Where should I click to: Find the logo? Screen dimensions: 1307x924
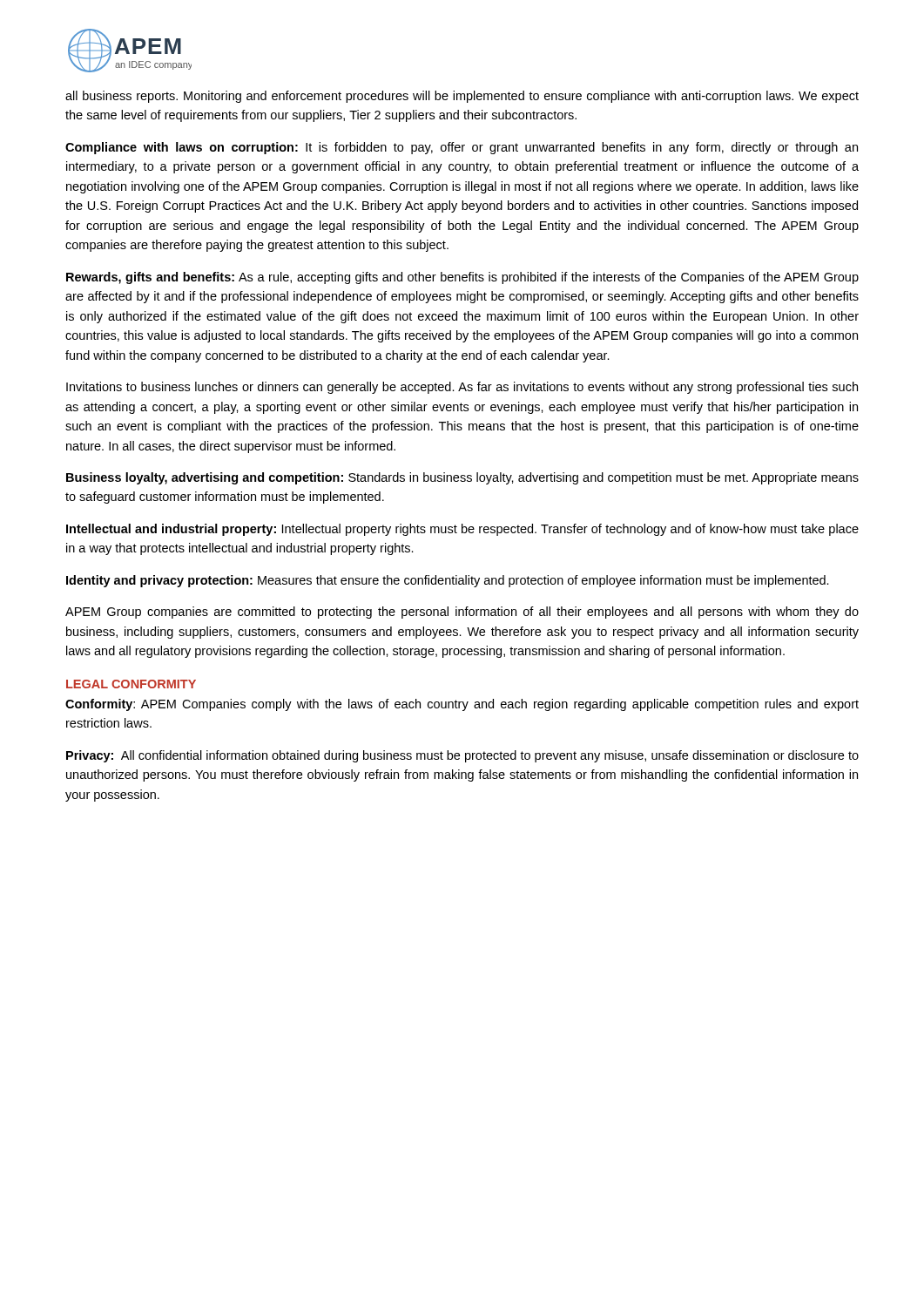click(462, 54)
